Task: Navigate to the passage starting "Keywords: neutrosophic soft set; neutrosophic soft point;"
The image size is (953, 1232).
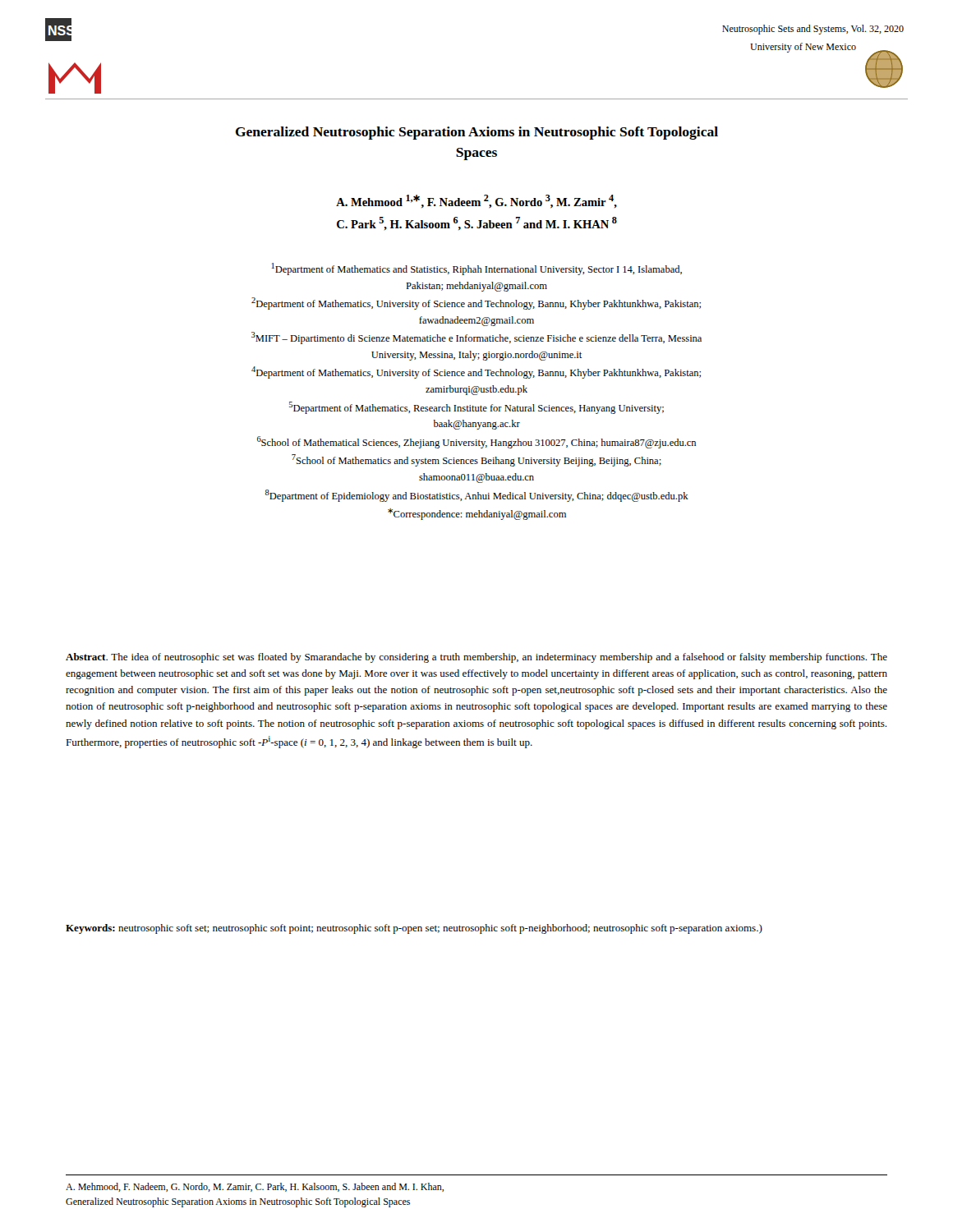Action: coord(414,928)
